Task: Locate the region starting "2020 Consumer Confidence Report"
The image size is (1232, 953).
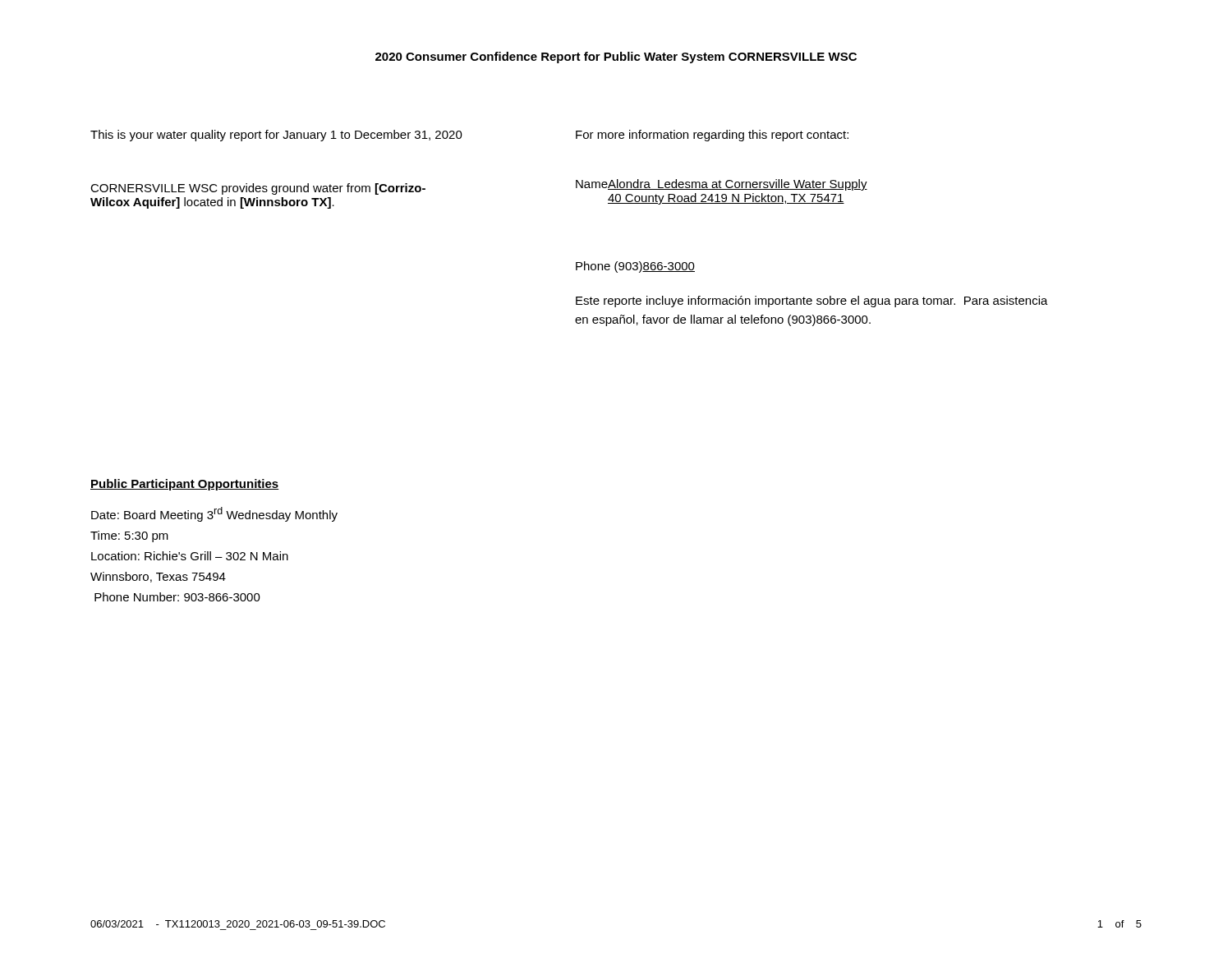Action: [616, 56]
